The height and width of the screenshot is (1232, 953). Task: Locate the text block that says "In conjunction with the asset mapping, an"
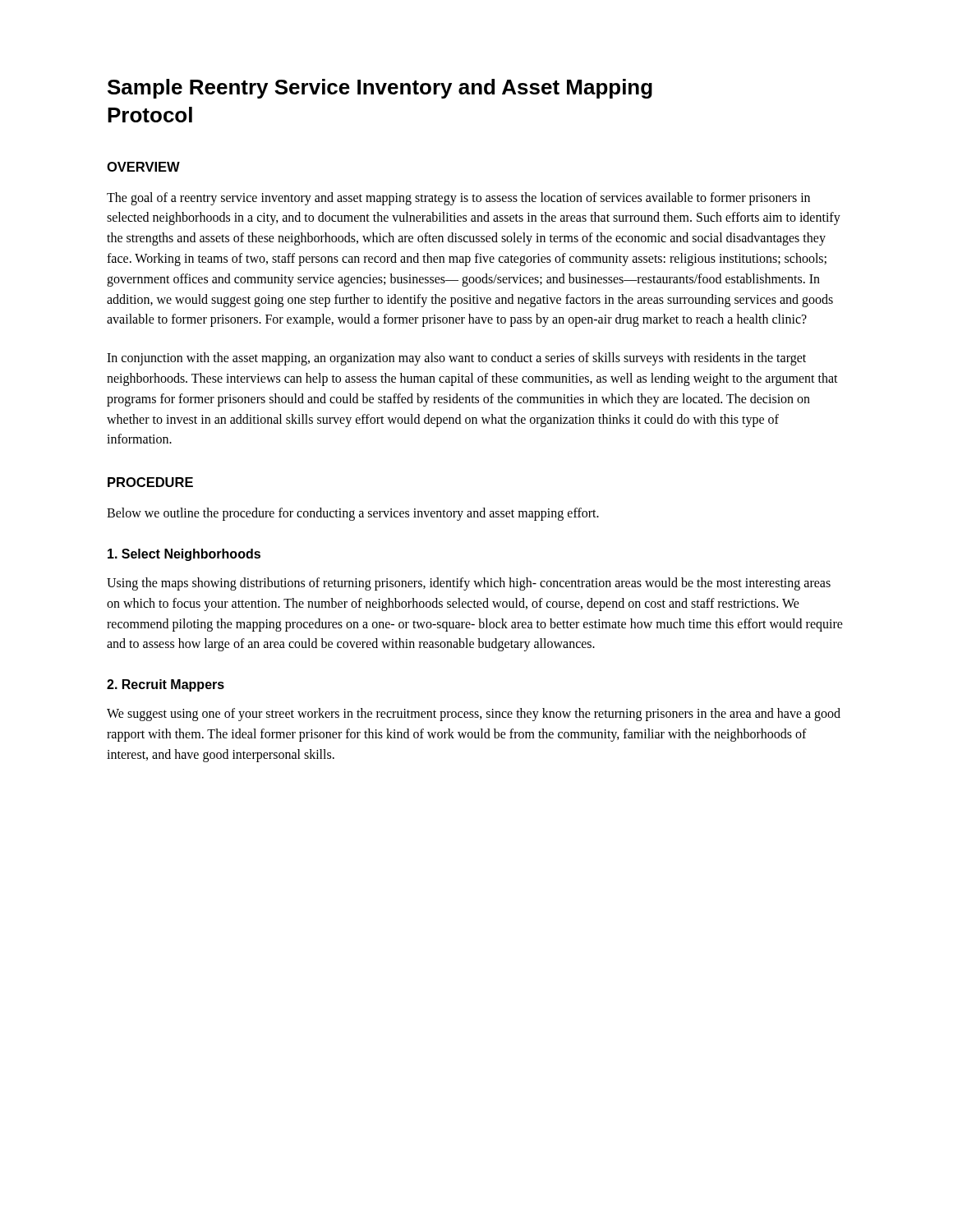(x=472, y=399)
